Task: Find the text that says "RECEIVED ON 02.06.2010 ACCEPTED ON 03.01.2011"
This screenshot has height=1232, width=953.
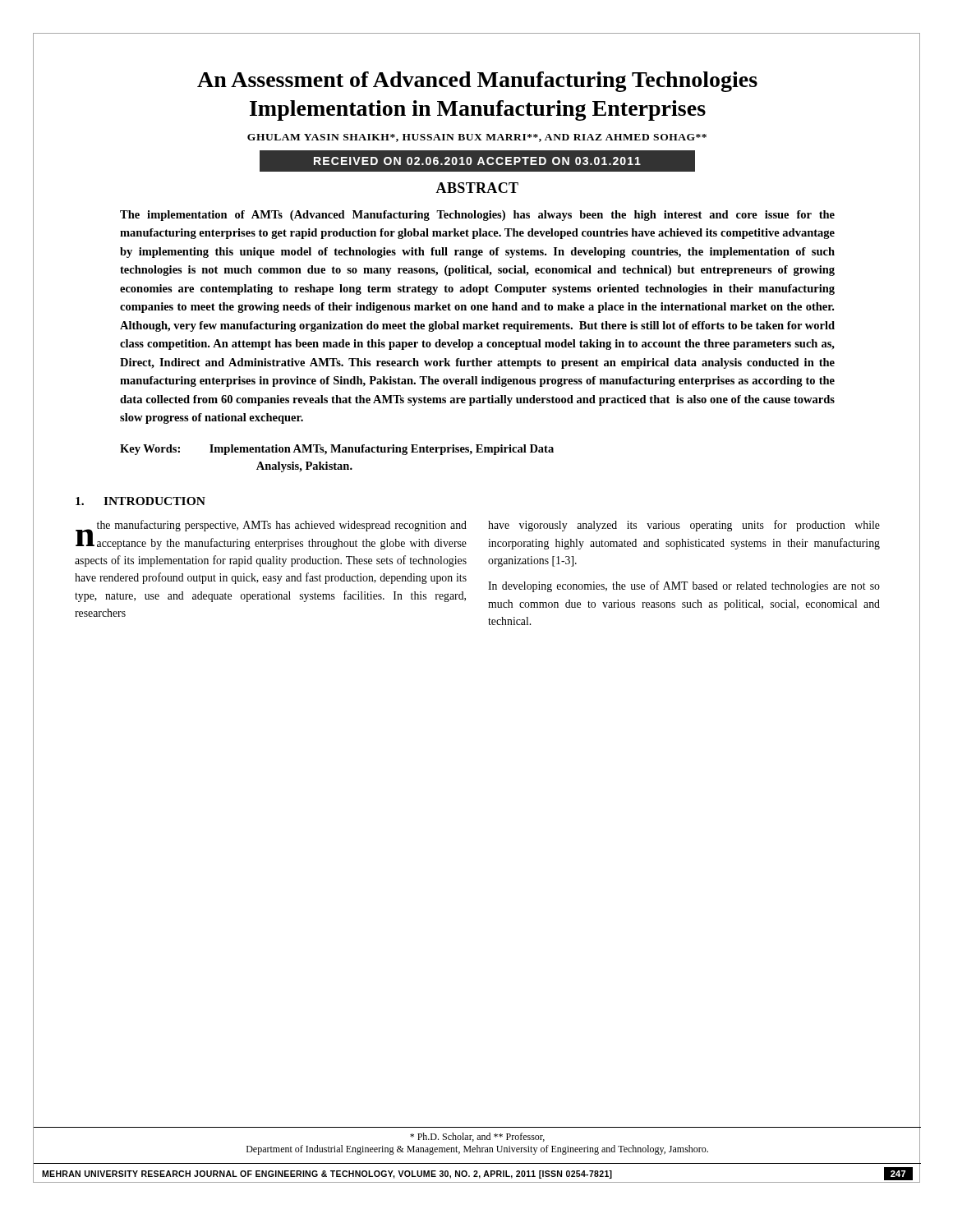Action: 477,161
